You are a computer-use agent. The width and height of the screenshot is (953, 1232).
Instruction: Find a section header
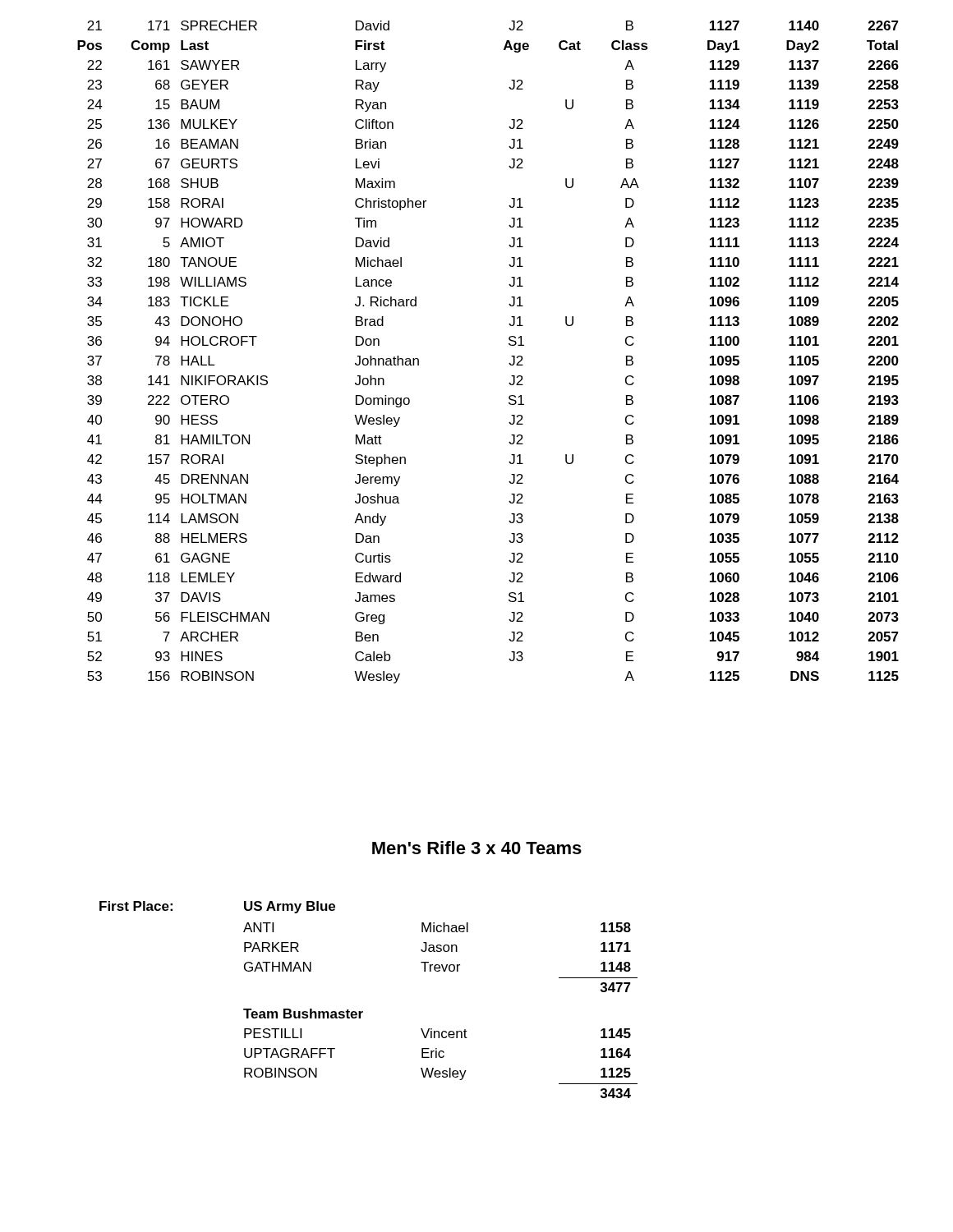476,848
